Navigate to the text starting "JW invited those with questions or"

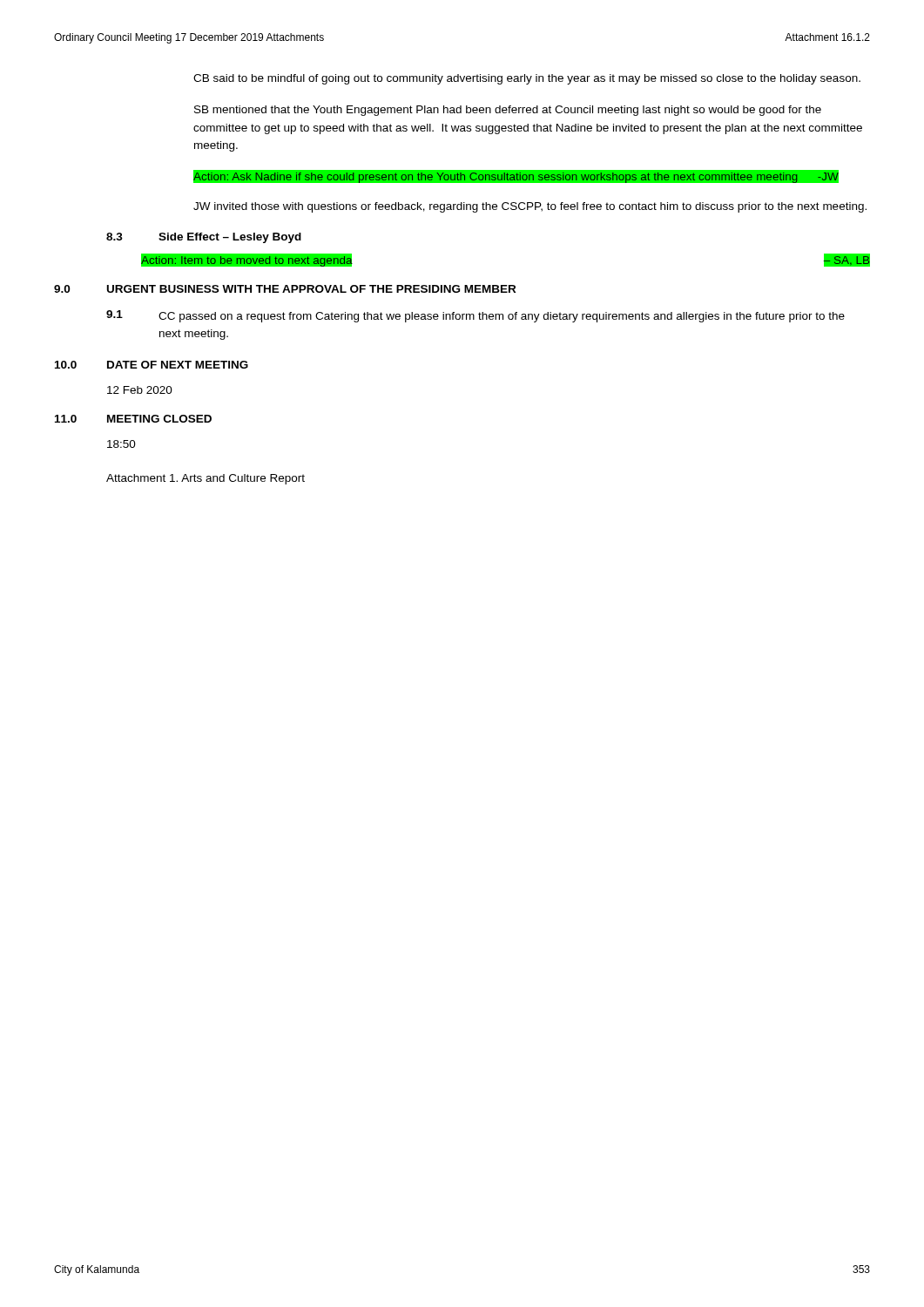pyautogui.click(x=530, y=206)
